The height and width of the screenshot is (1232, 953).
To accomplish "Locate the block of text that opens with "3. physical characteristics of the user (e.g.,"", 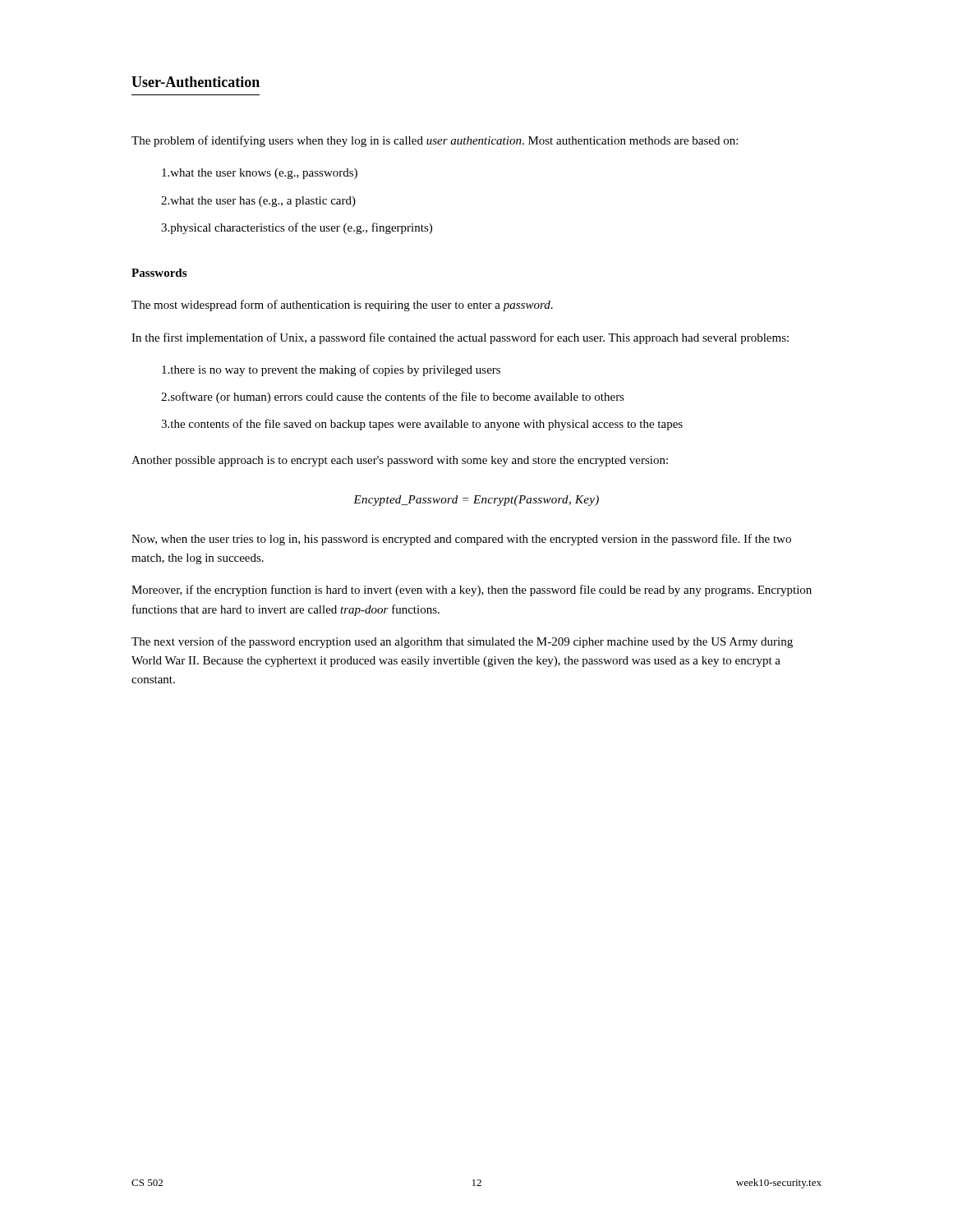I will point(297,228).
